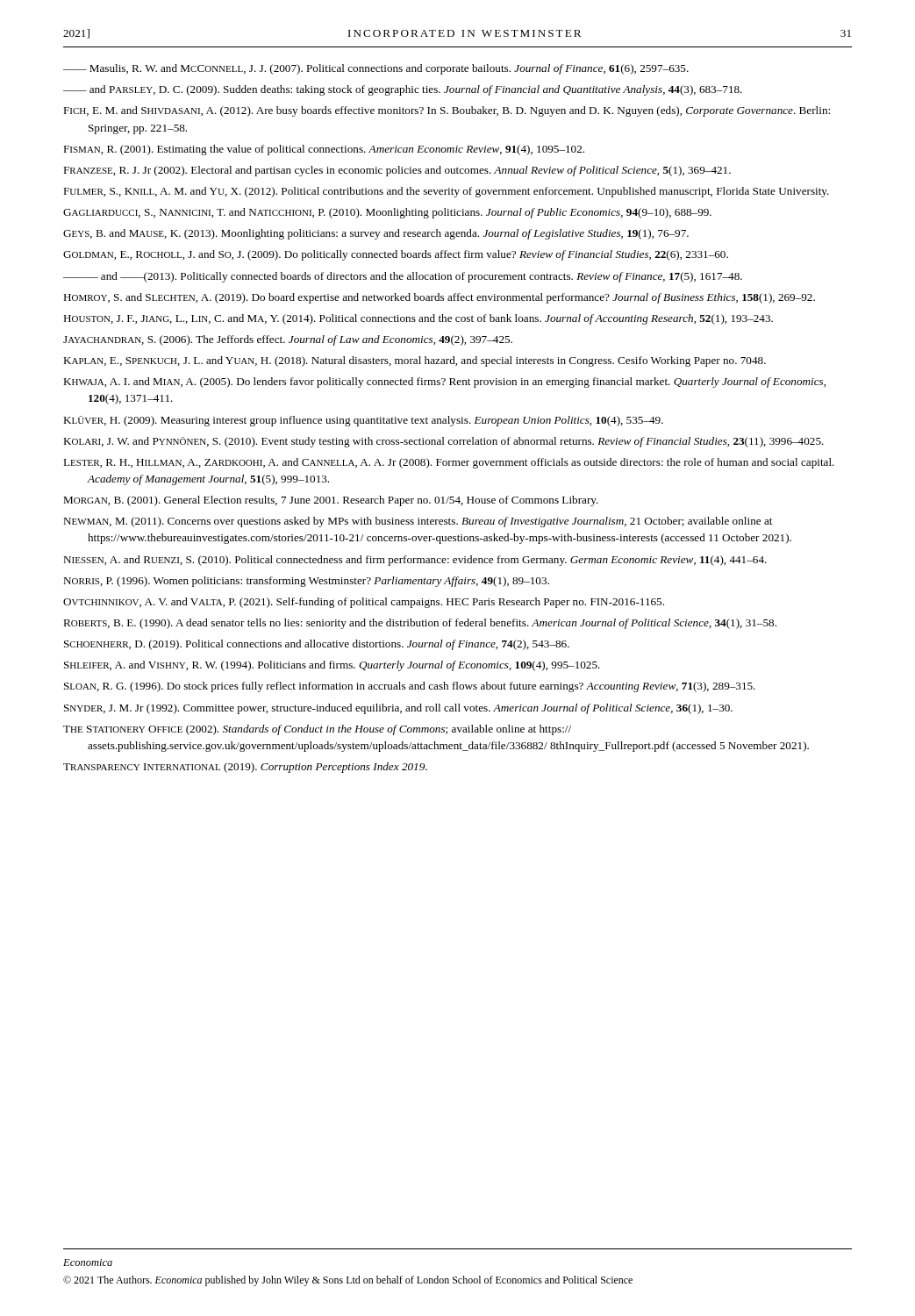Point to the passage starting "SLOAN, R. G."
915x1316 pixels.
[x=409, y=686]
